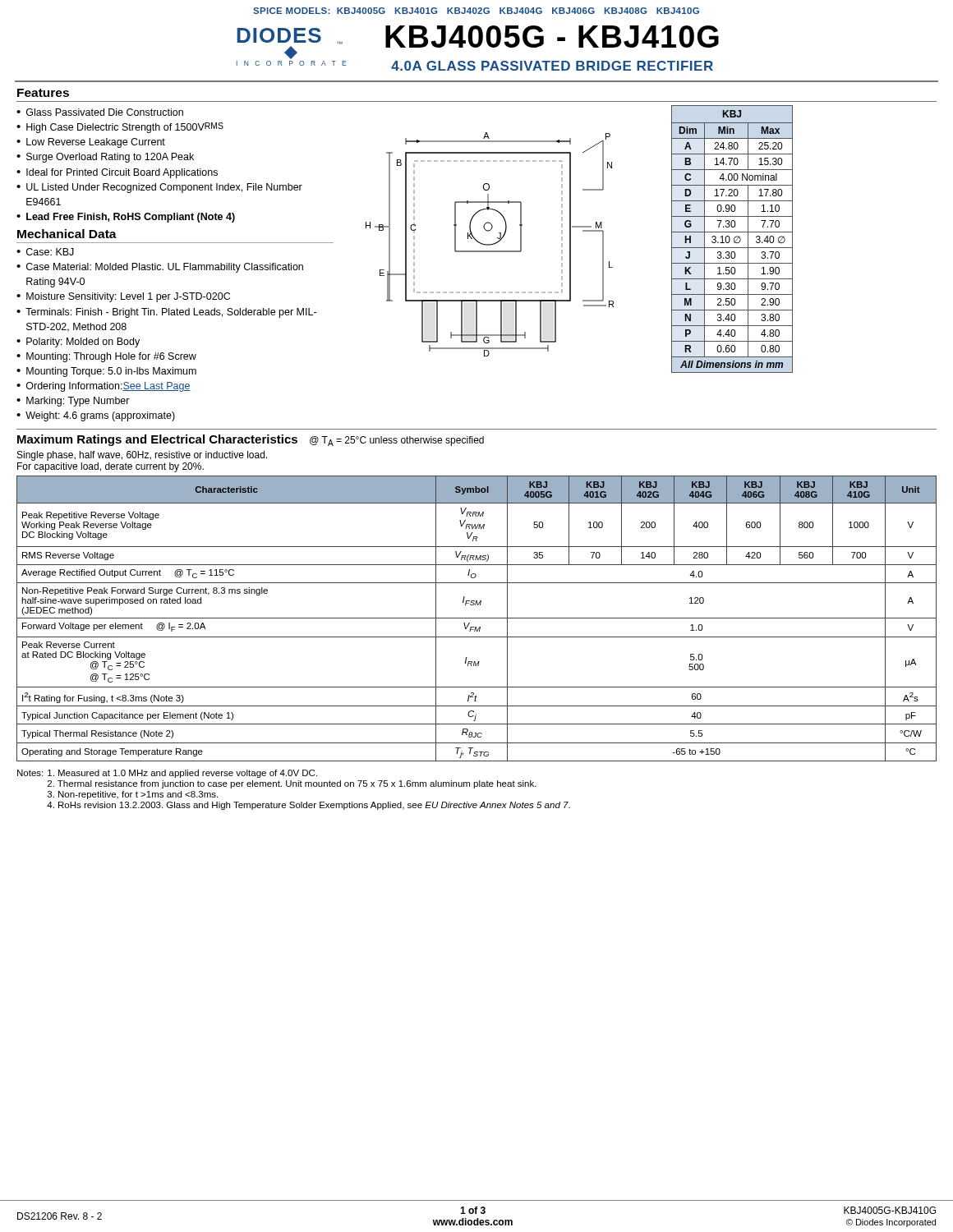Find the block on this page that starts "•Lead Free Finish, RoHS"

pyautogui.click(x=126, y=217)
